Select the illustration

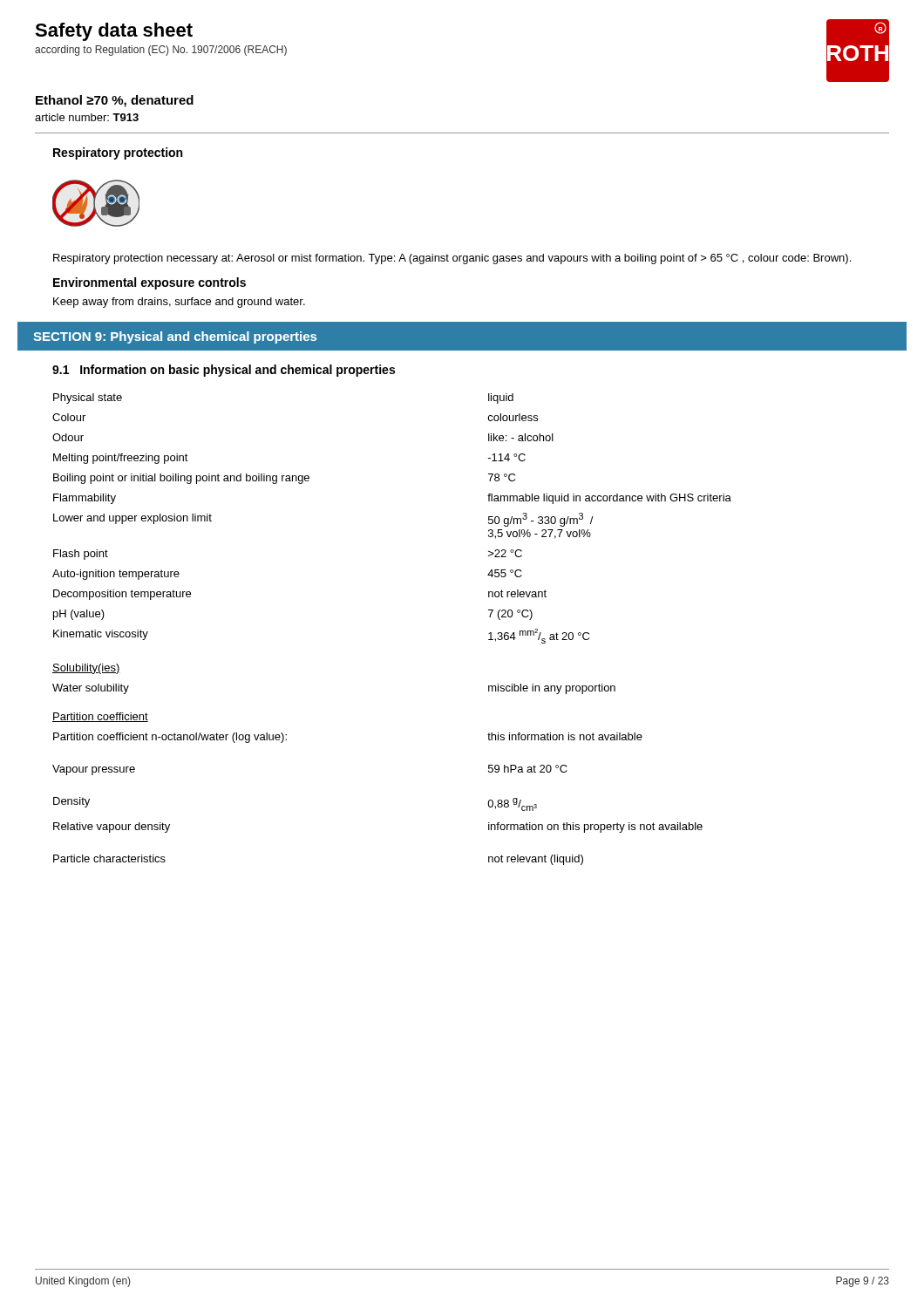(471, 205)
